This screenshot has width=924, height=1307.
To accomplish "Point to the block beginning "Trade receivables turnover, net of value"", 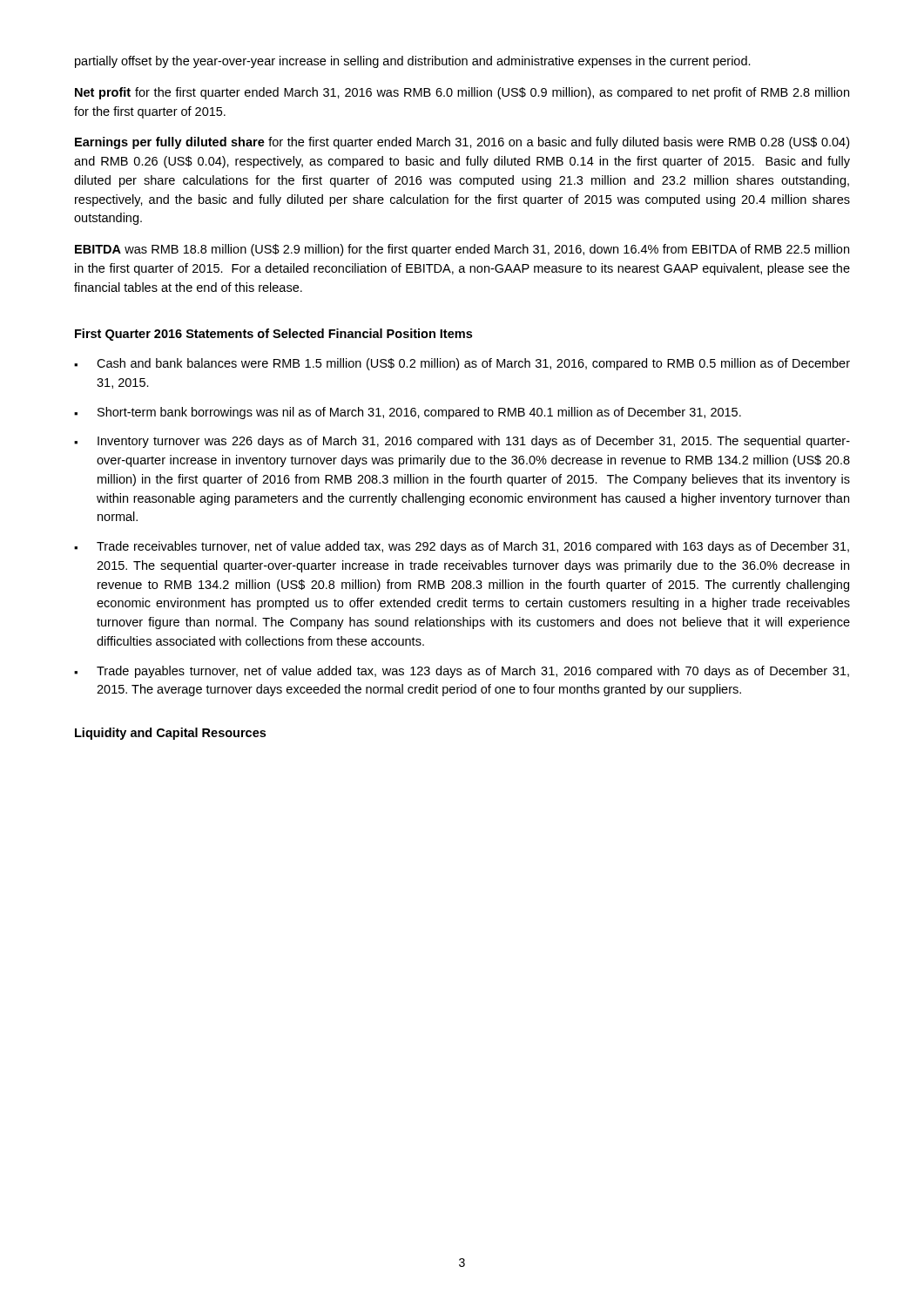I will (x=462, y=594).
